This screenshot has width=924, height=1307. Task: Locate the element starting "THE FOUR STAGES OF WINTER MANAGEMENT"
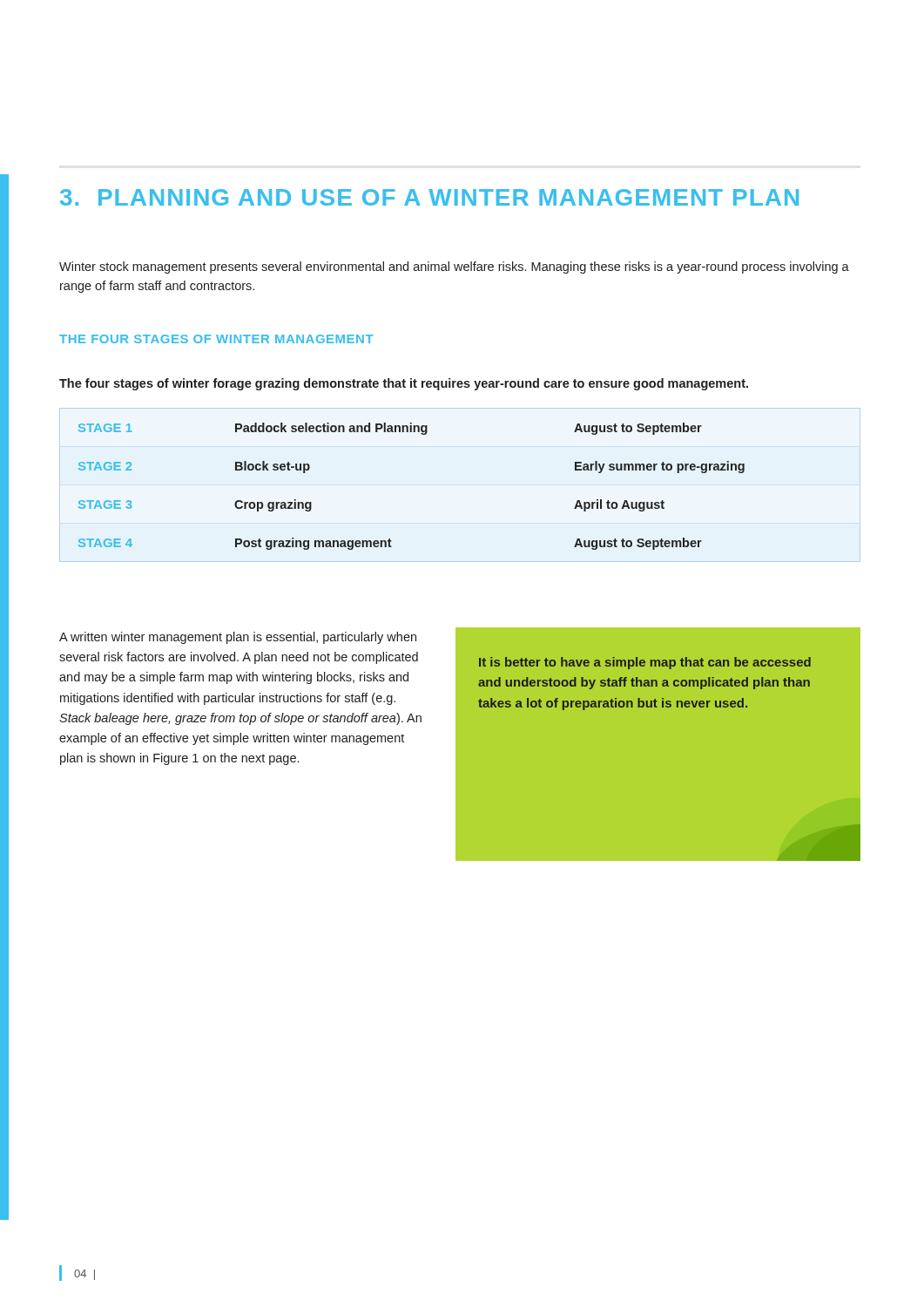click(216, 339)
